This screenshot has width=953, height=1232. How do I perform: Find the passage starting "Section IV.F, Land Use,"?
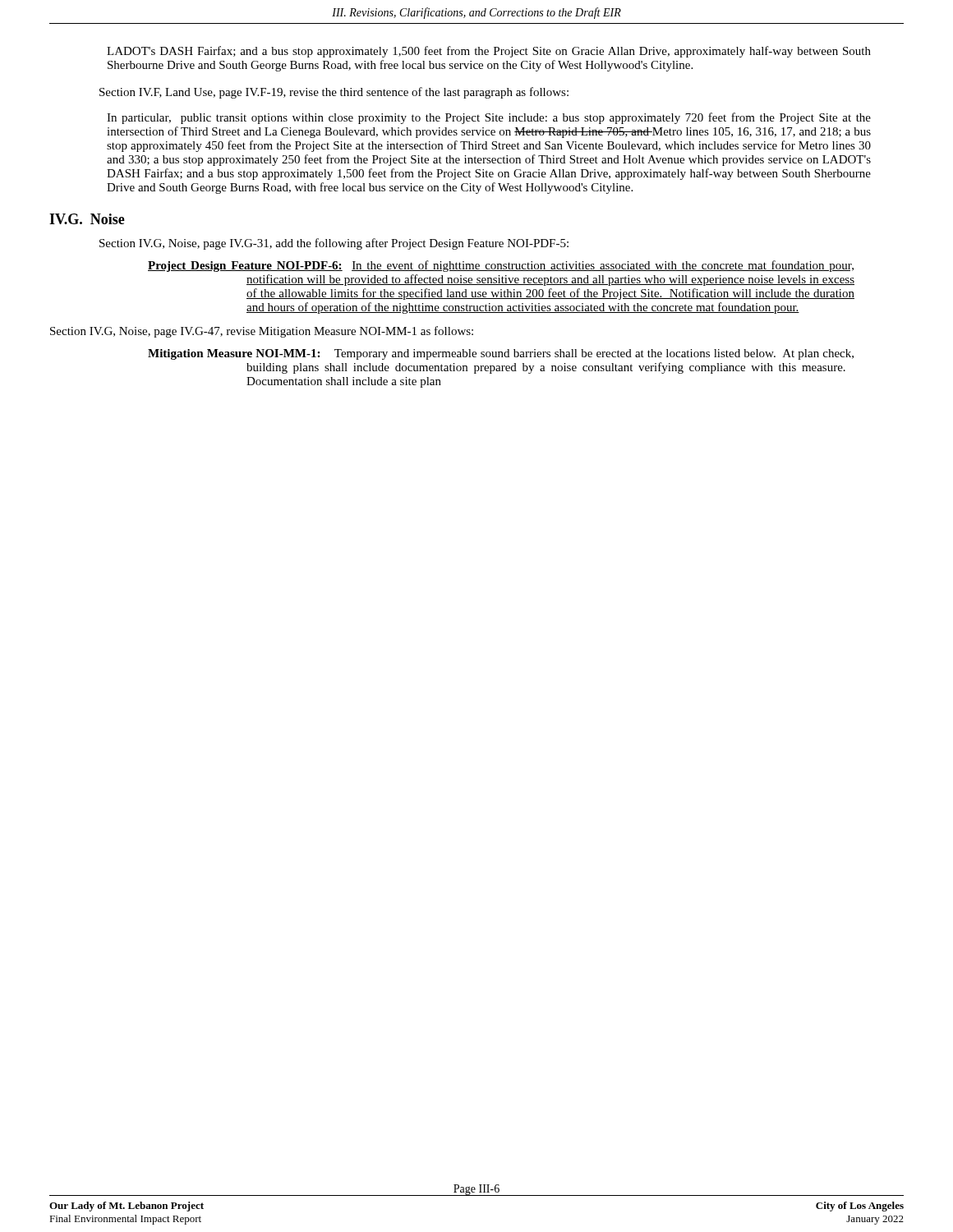334,92
